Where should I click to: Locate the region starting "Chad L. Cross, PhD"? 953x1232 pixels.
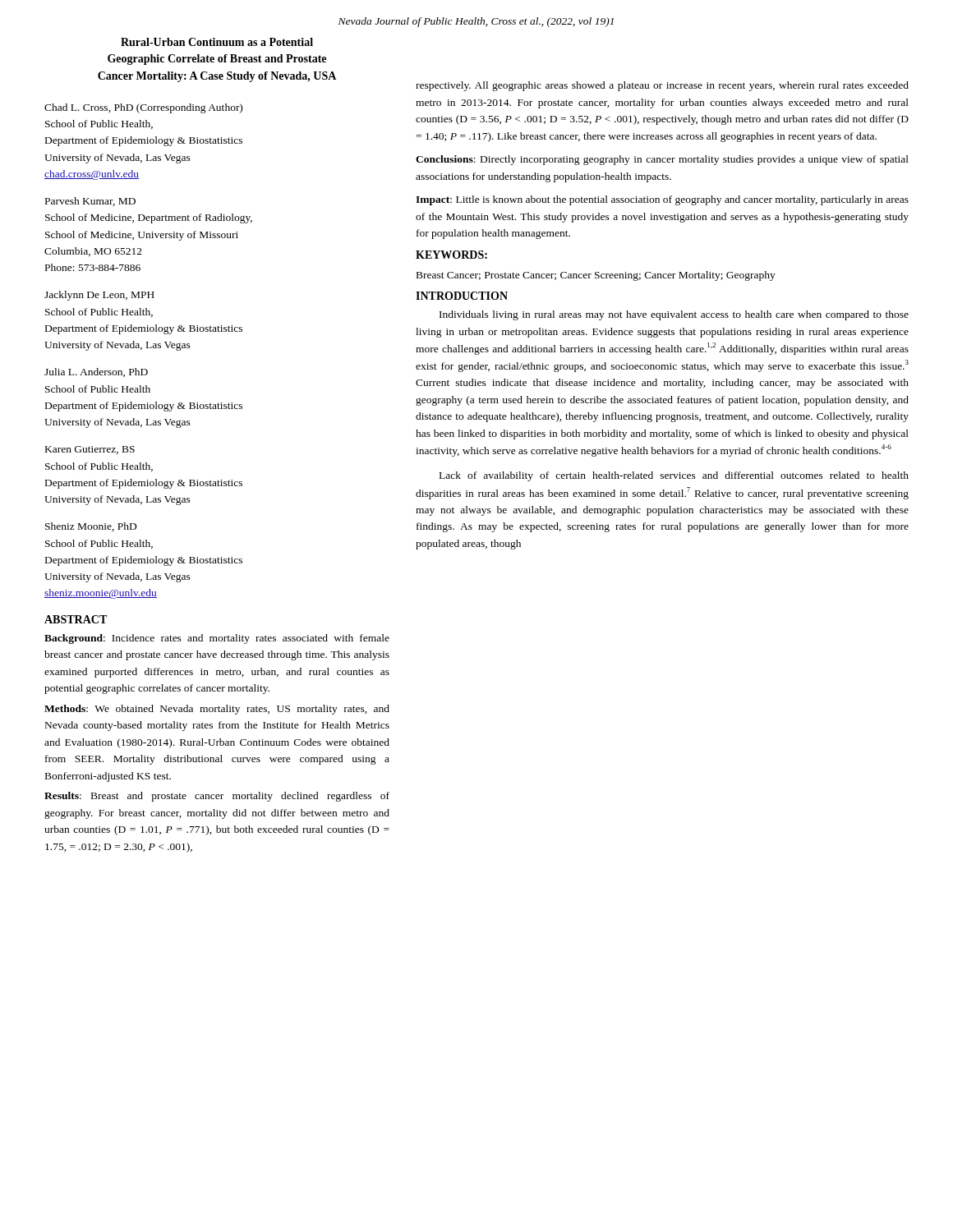144,140
